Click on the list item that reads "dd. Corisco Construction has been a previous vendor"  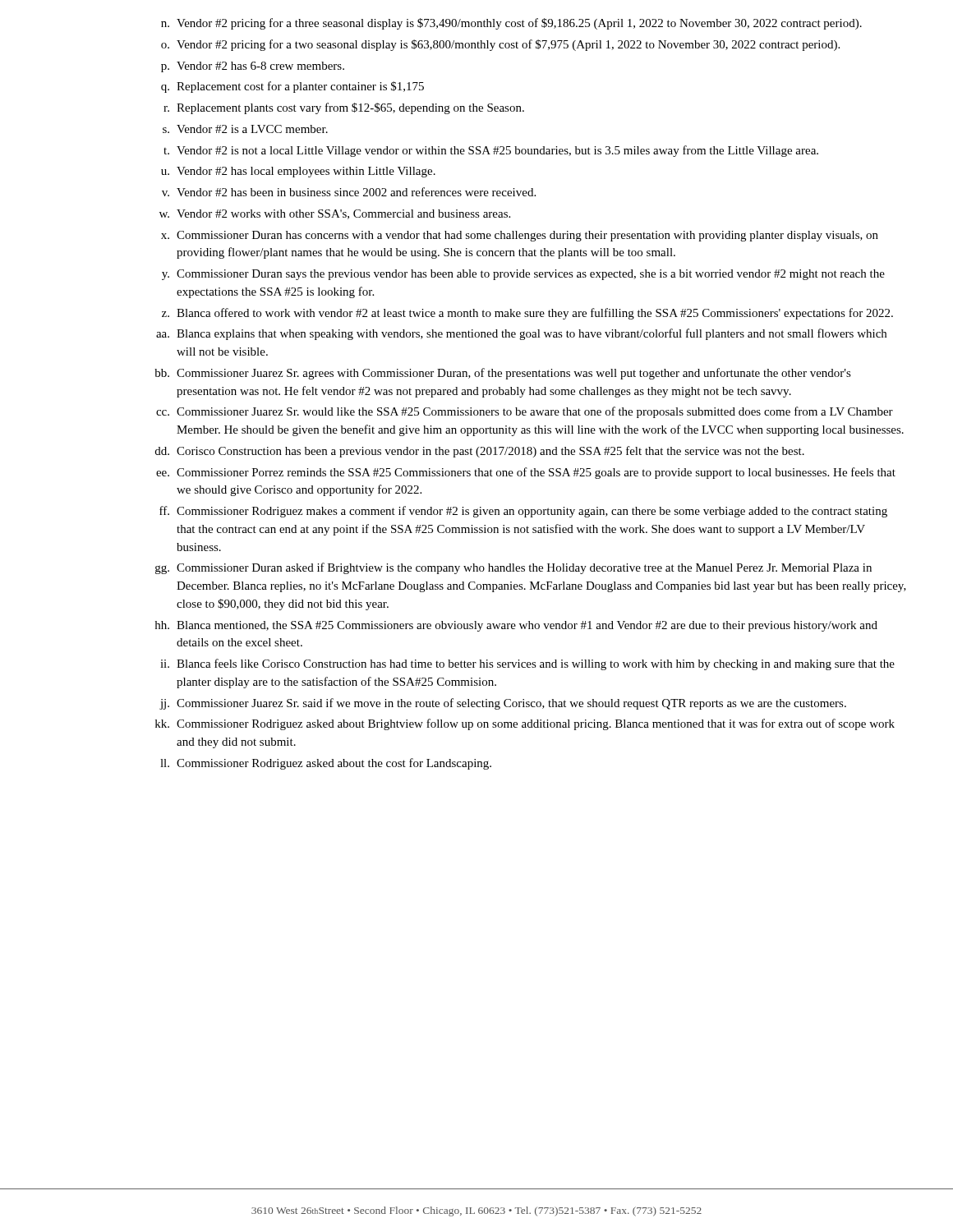(522, 451)
